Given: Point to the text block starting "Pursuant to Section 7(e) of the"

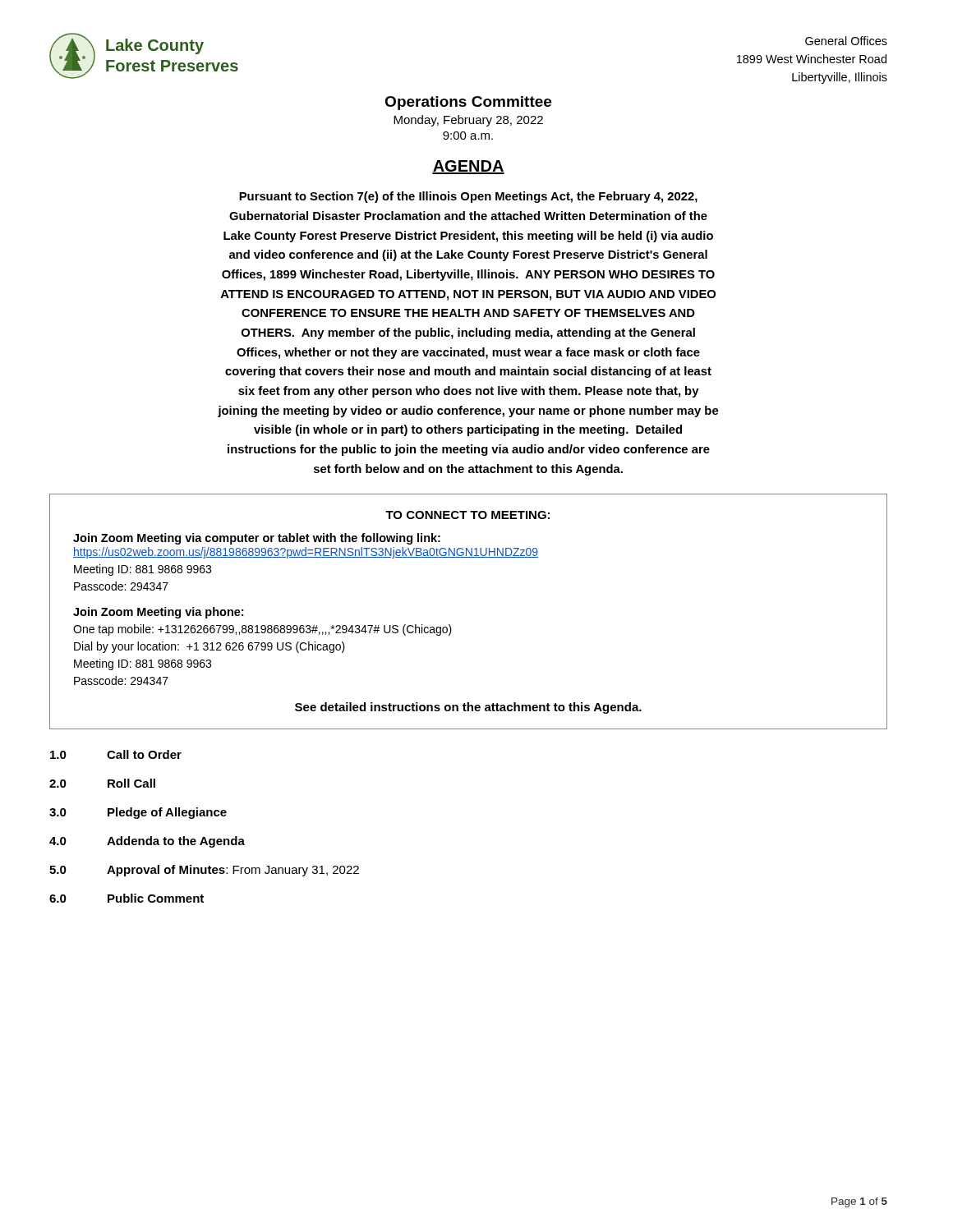Looking at the screenshot, I should (x=468, y=333).
